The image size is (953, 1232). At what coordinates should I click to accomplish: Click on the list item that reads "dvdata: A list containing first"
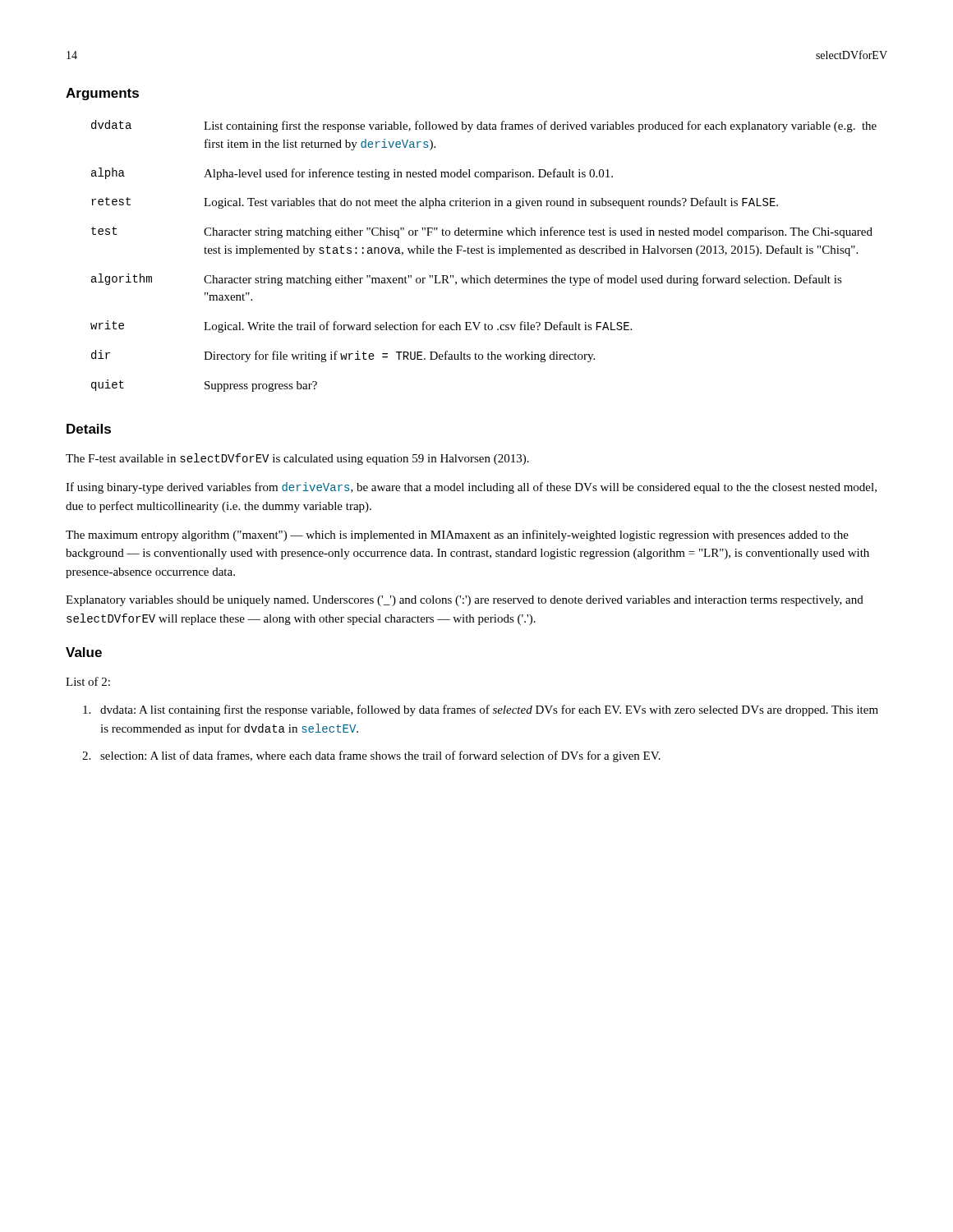point(485,719)
